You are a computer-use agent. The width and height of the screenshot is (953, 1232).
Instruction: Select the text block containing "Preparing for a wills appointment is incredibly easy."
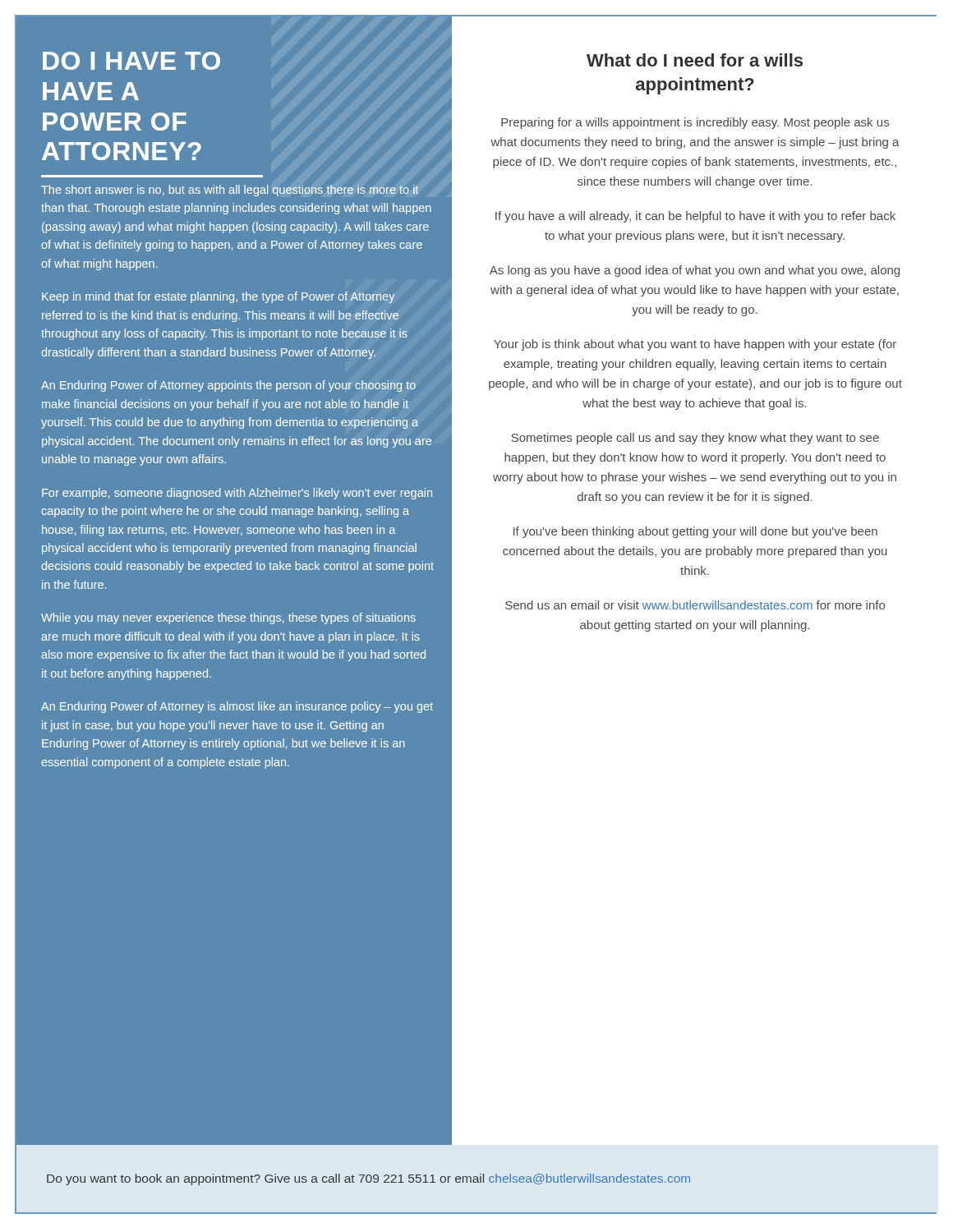tap(695, 152)
